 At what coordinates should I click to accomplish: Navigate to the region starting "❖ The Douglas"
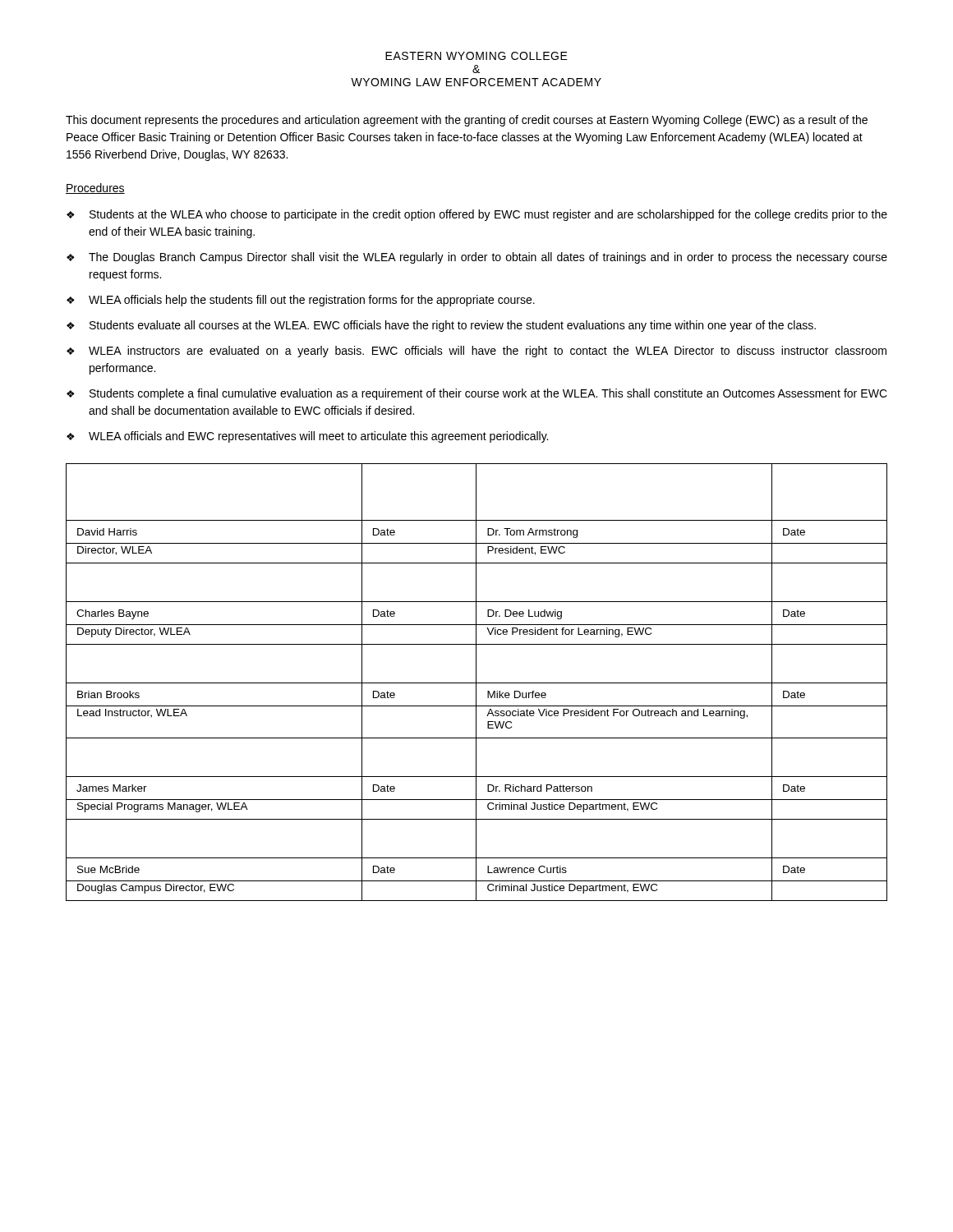476,266
